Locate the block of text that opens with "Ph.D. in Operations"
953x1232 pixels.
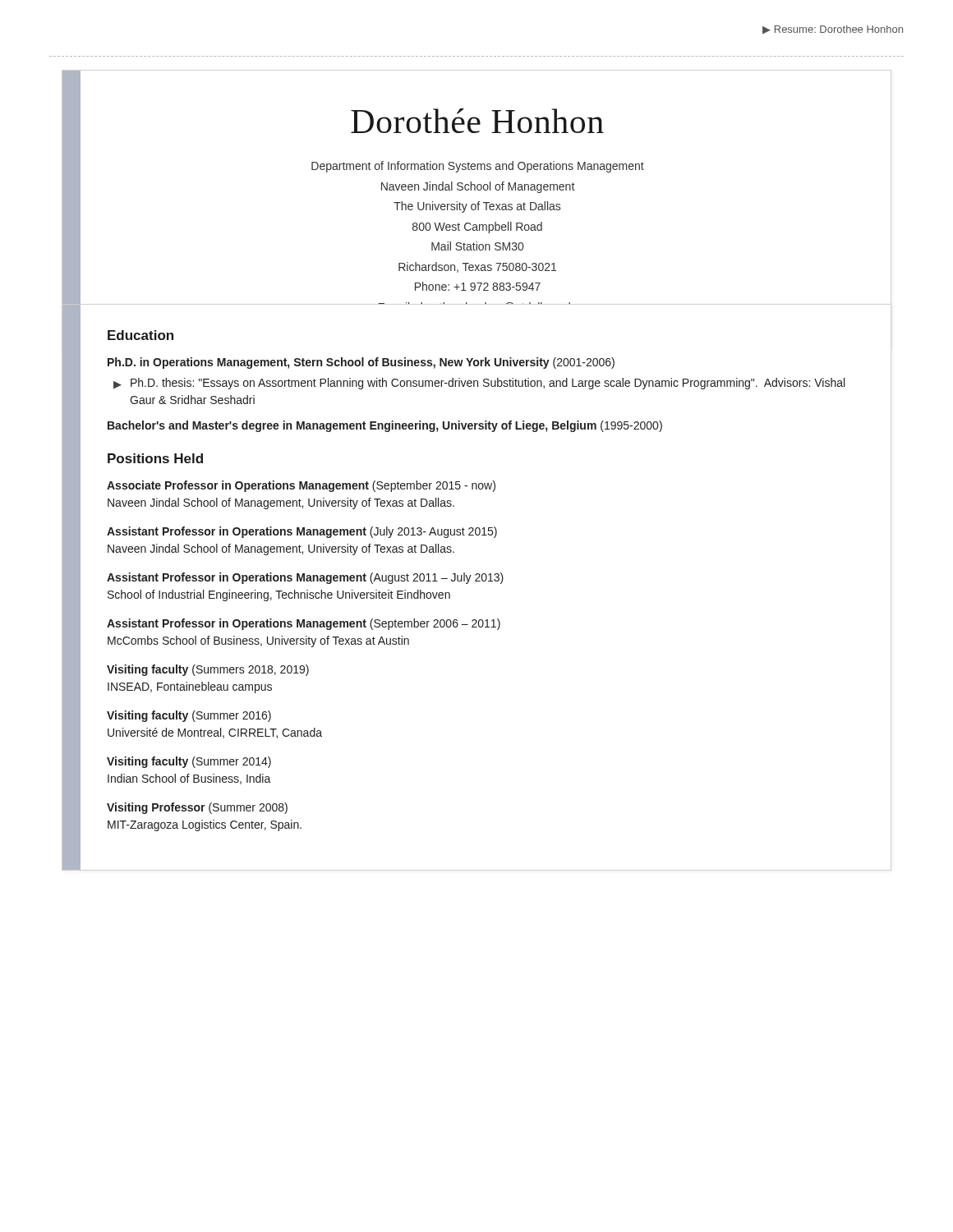(361, 362)
